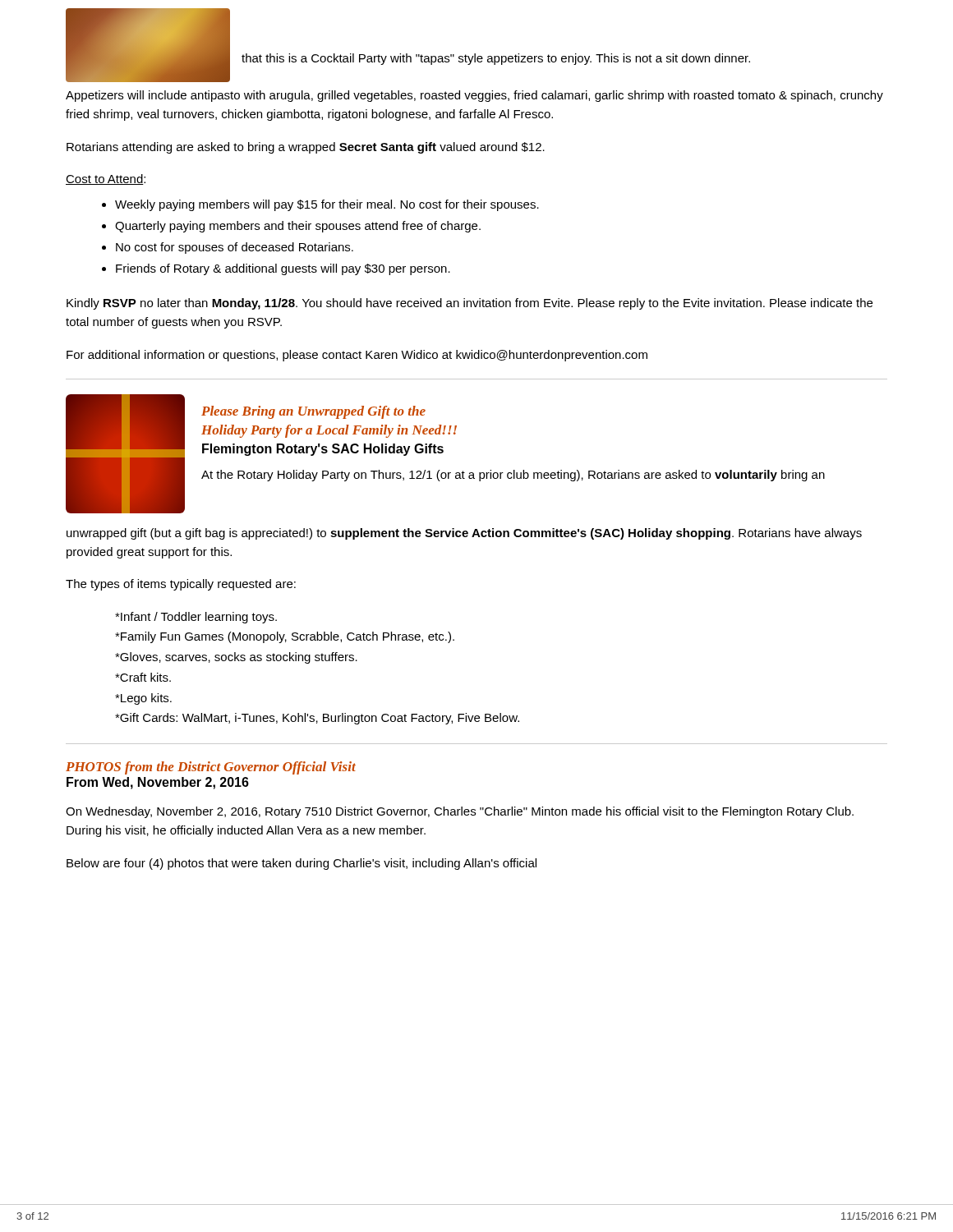Click on the passage starting "Cost to Attend:"
Viewport: 953px width, 1232px height.
point(106,178)
